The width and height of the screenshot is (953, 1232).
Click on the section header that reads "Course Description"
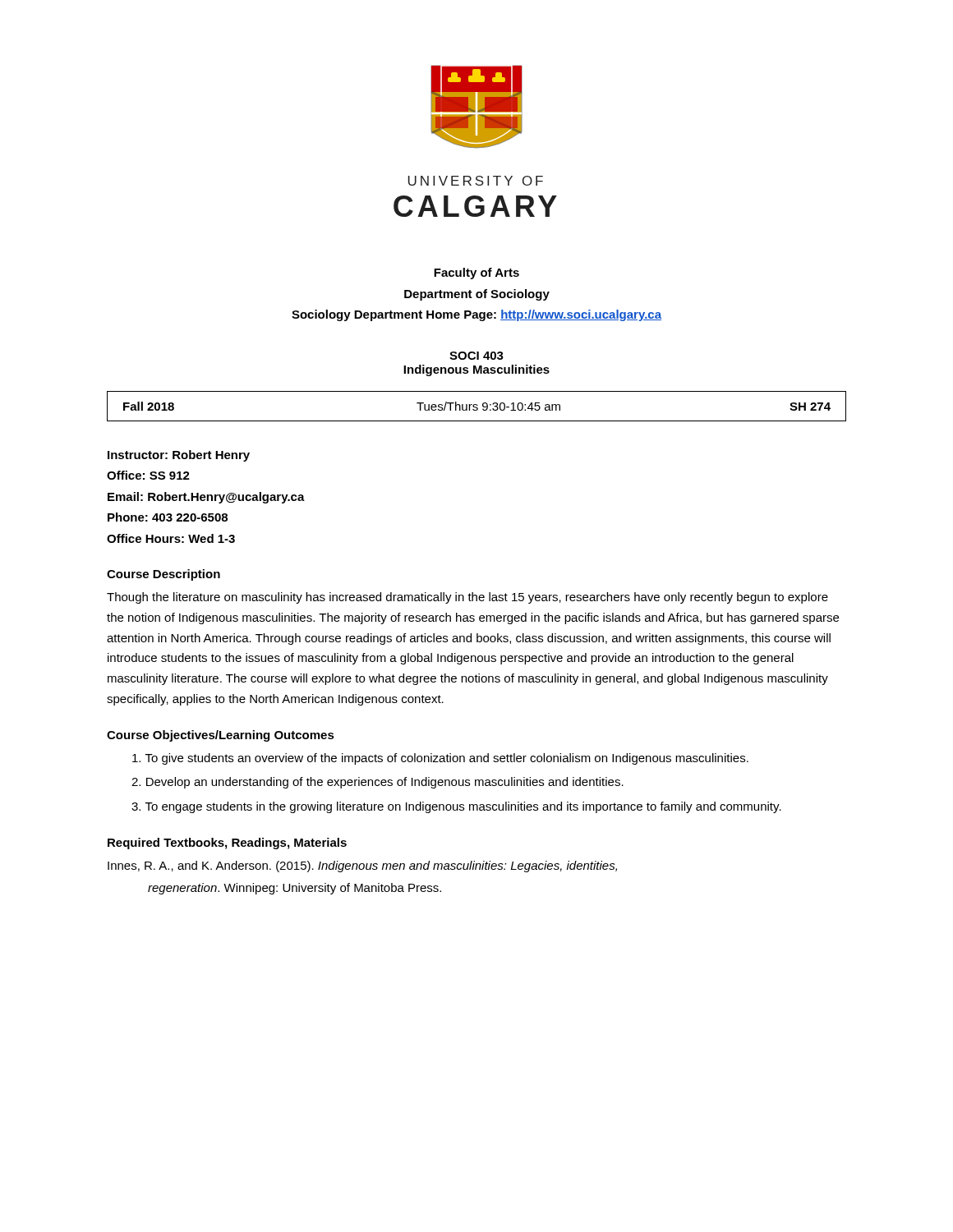pos(164,574)
